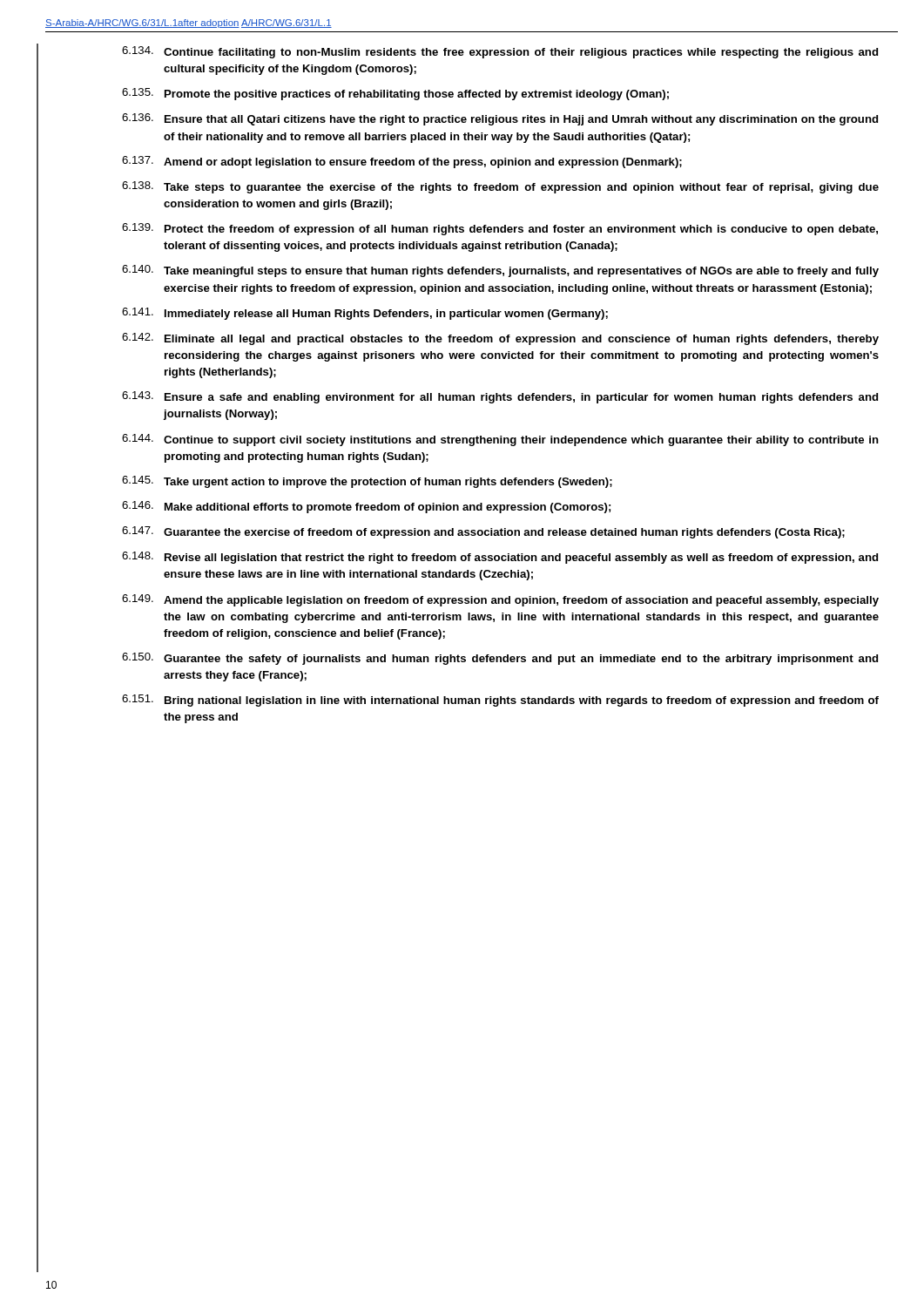Click on the element starting "6.136. Ensure that"

click(x=500, y=128)
